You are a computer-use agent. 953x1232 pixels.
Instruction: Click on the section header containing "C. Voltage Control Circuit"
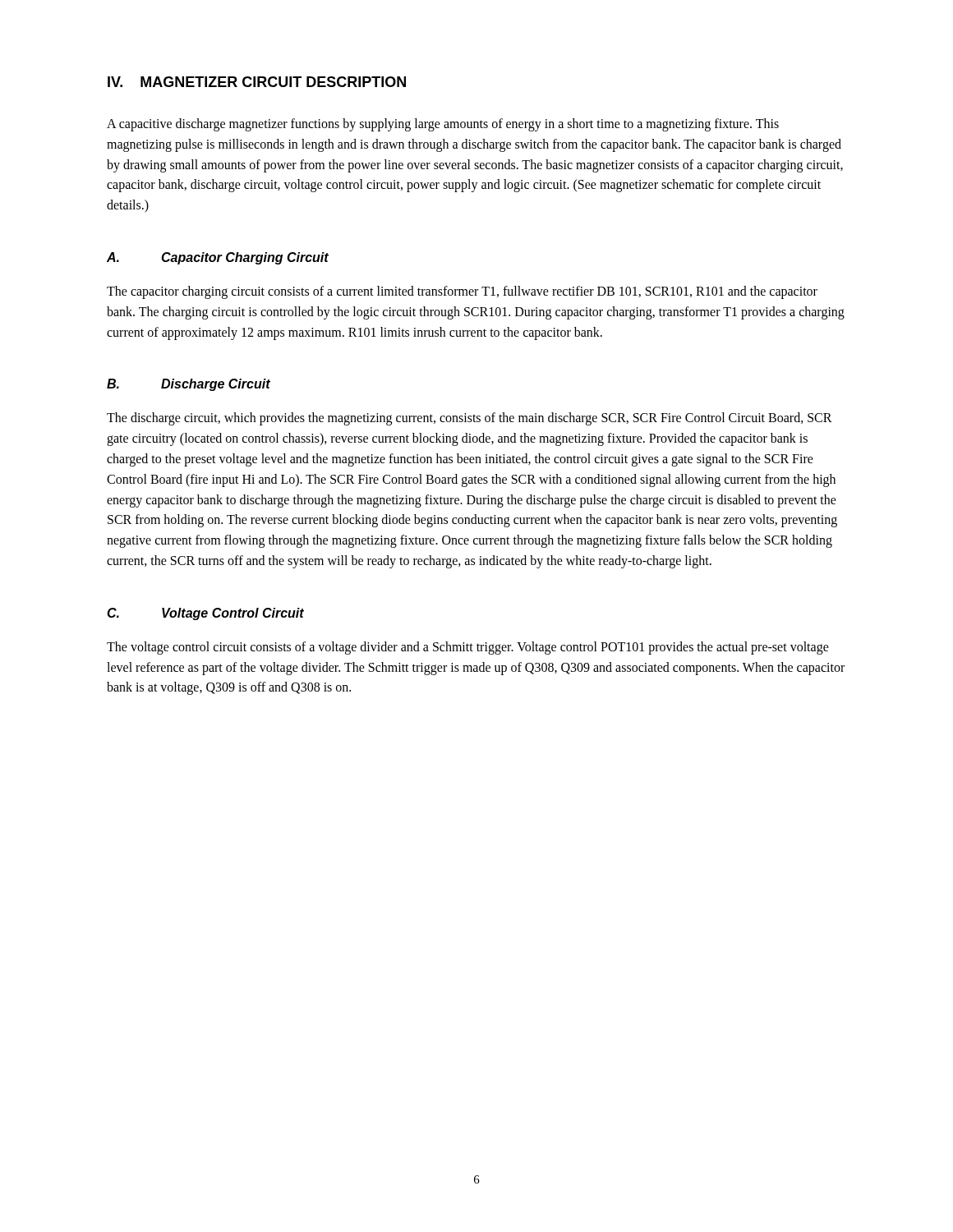(x=205, y=613)
